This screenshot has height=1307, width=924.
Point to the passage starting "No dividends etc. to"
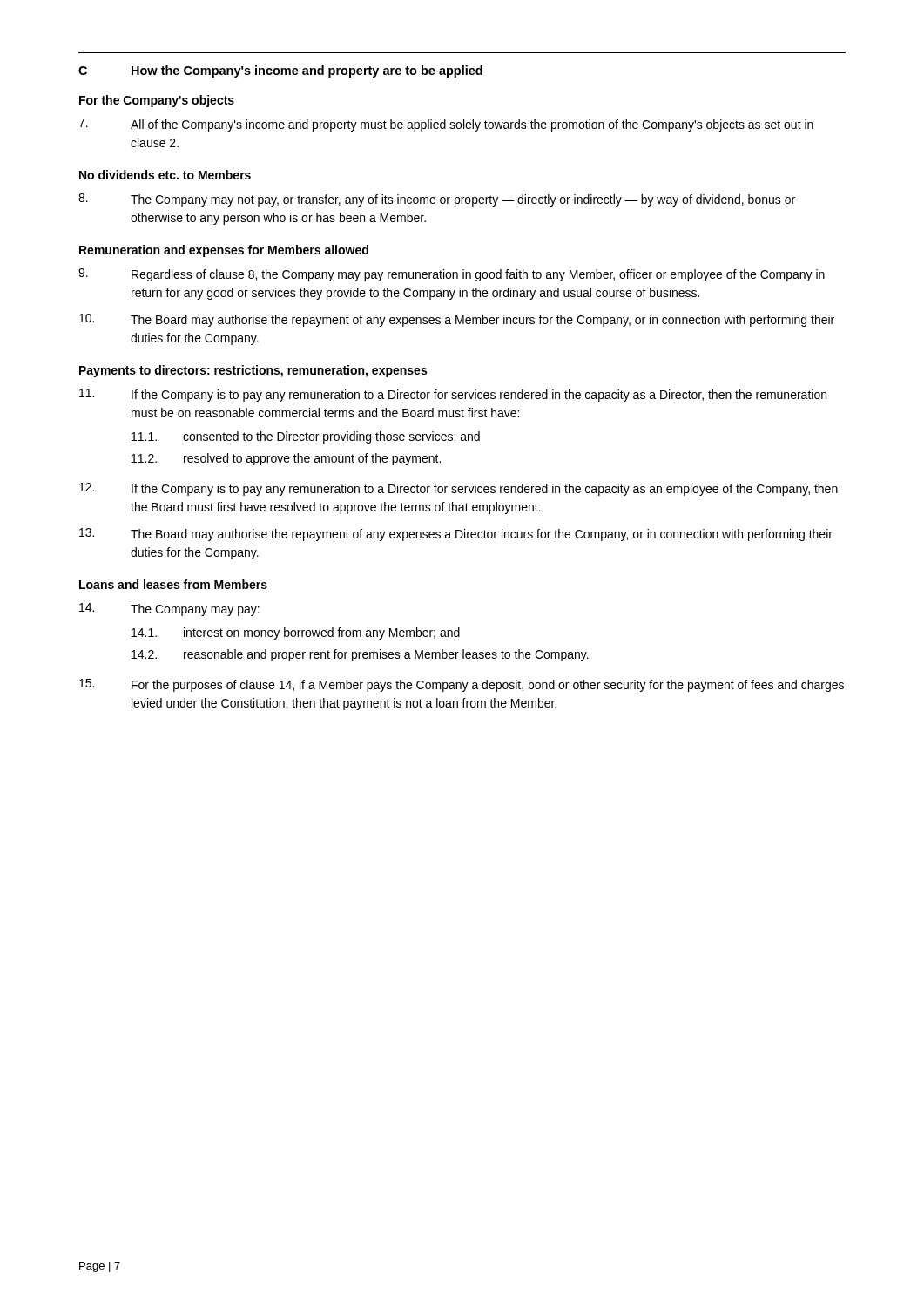[165, 175]
